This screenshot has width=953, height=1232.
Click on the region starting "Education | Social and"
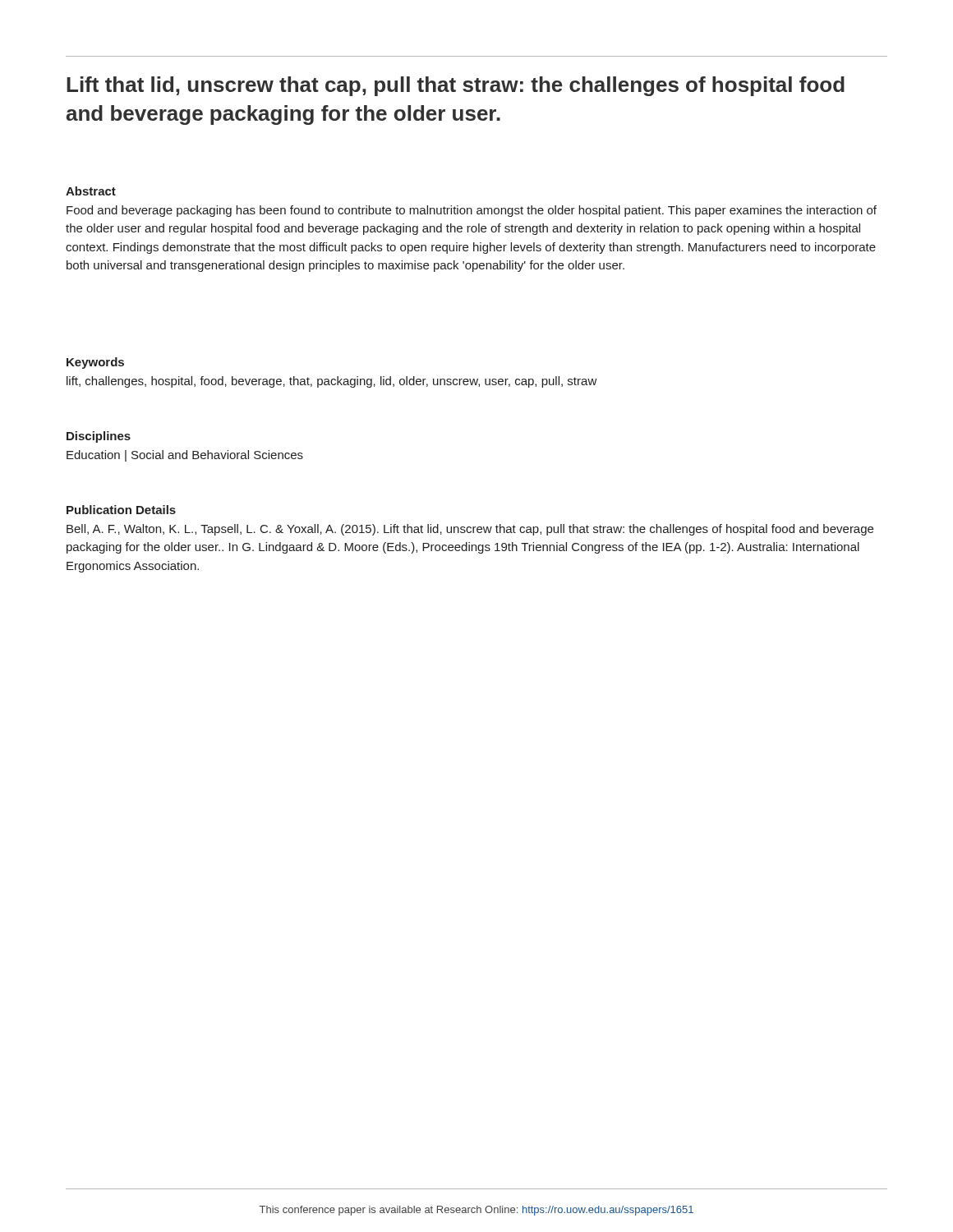[185, 456]
